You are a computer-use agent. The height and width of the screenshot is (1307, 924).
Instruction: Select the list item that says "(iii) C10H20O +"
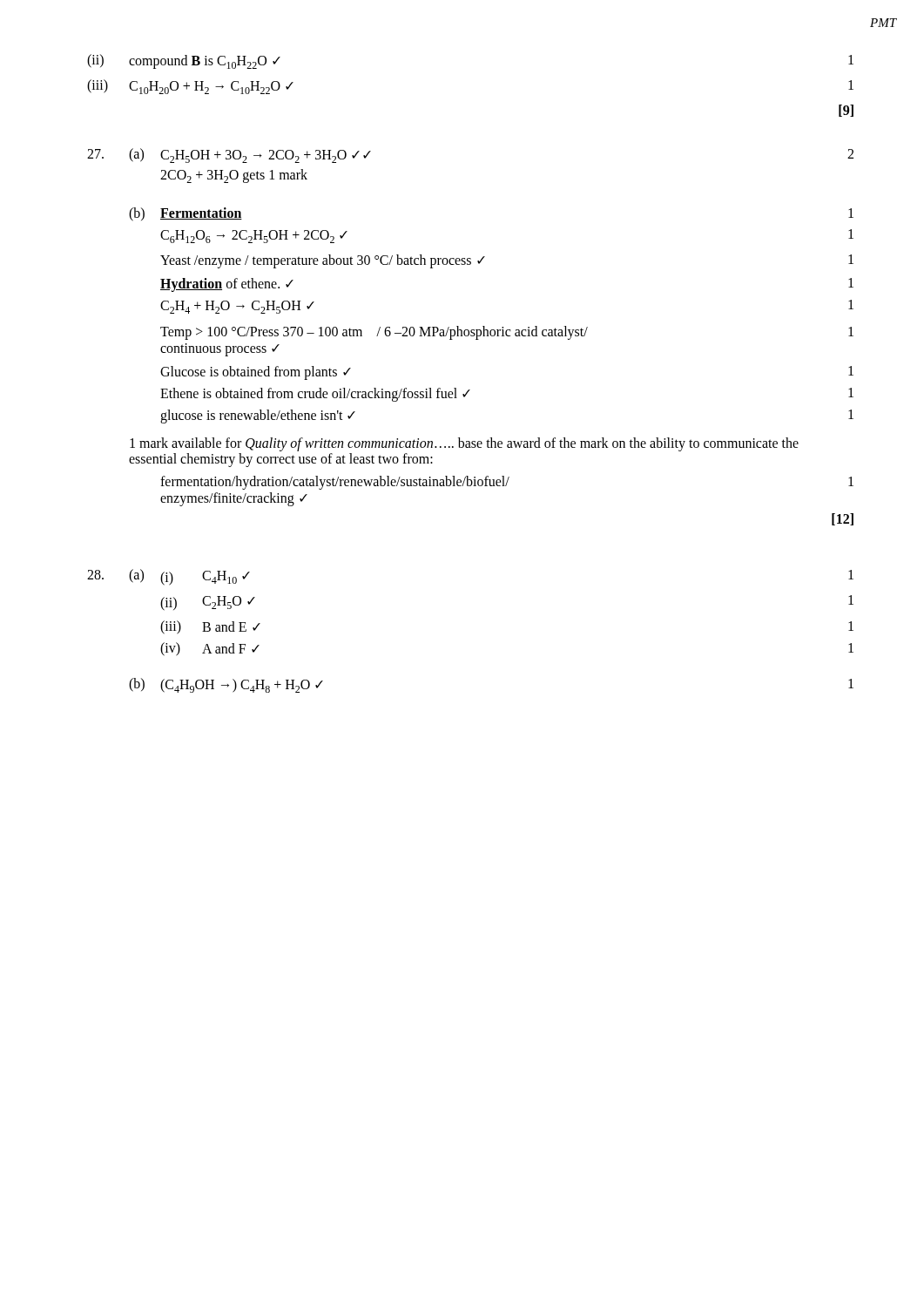(207, 88)
